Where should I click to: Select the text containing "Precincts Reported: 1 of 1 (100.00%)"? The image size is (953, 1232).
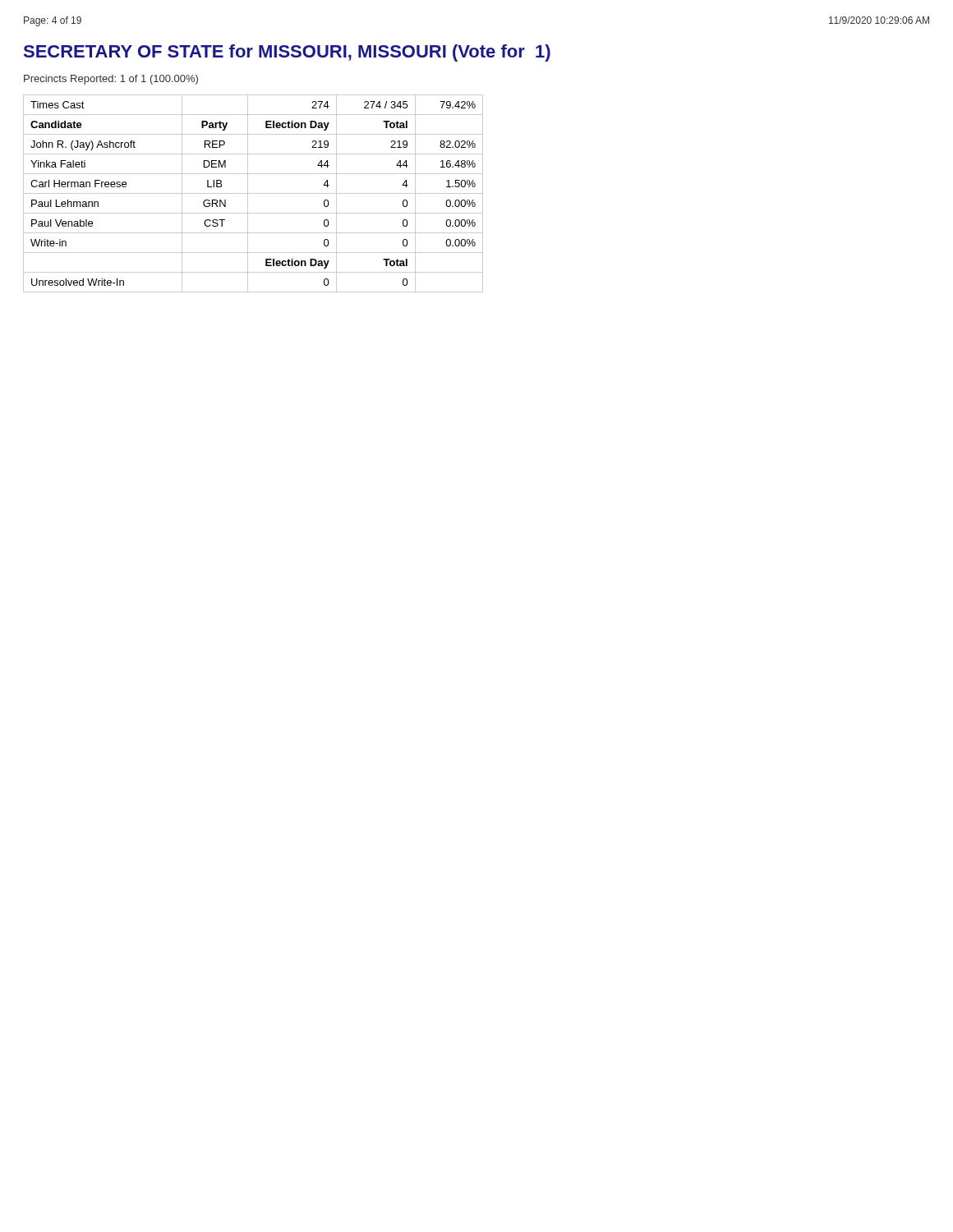(111, 78)
